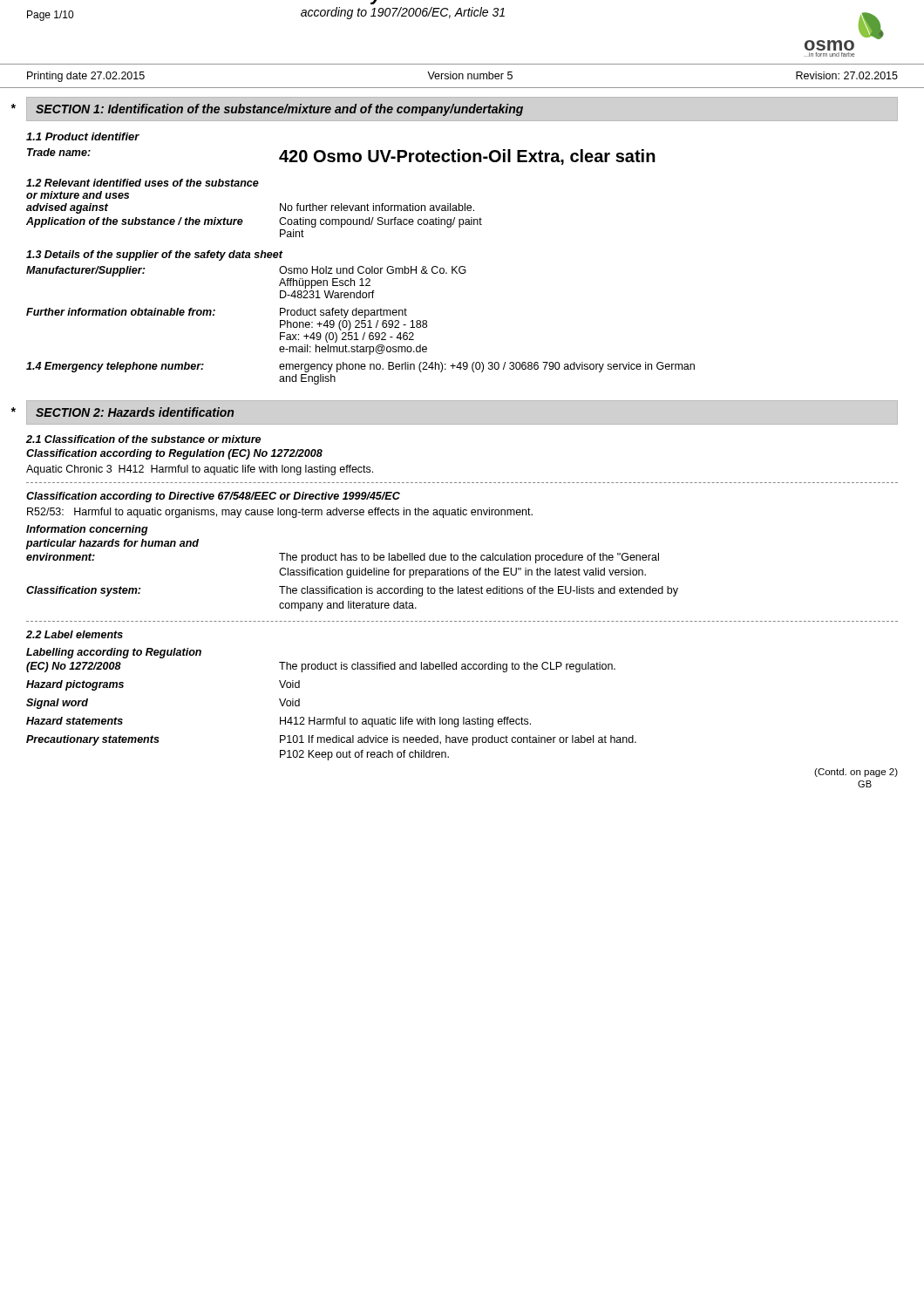Point to "SECTION 2: Hazards identification"

tap(135, 412)
